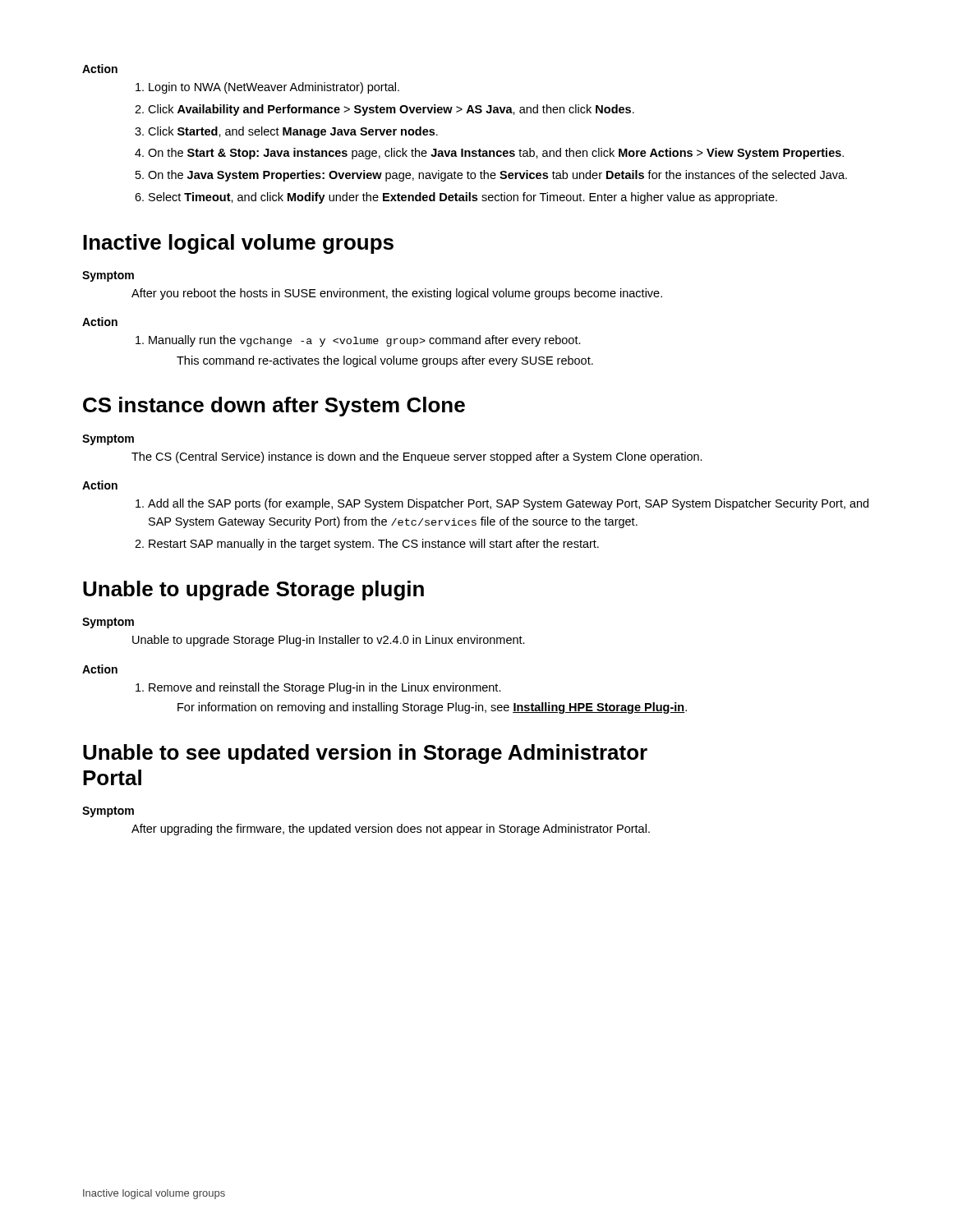Find the passage starting "After you reboot the"
Screen dimensions: 1232x953
tap(397, 293)
